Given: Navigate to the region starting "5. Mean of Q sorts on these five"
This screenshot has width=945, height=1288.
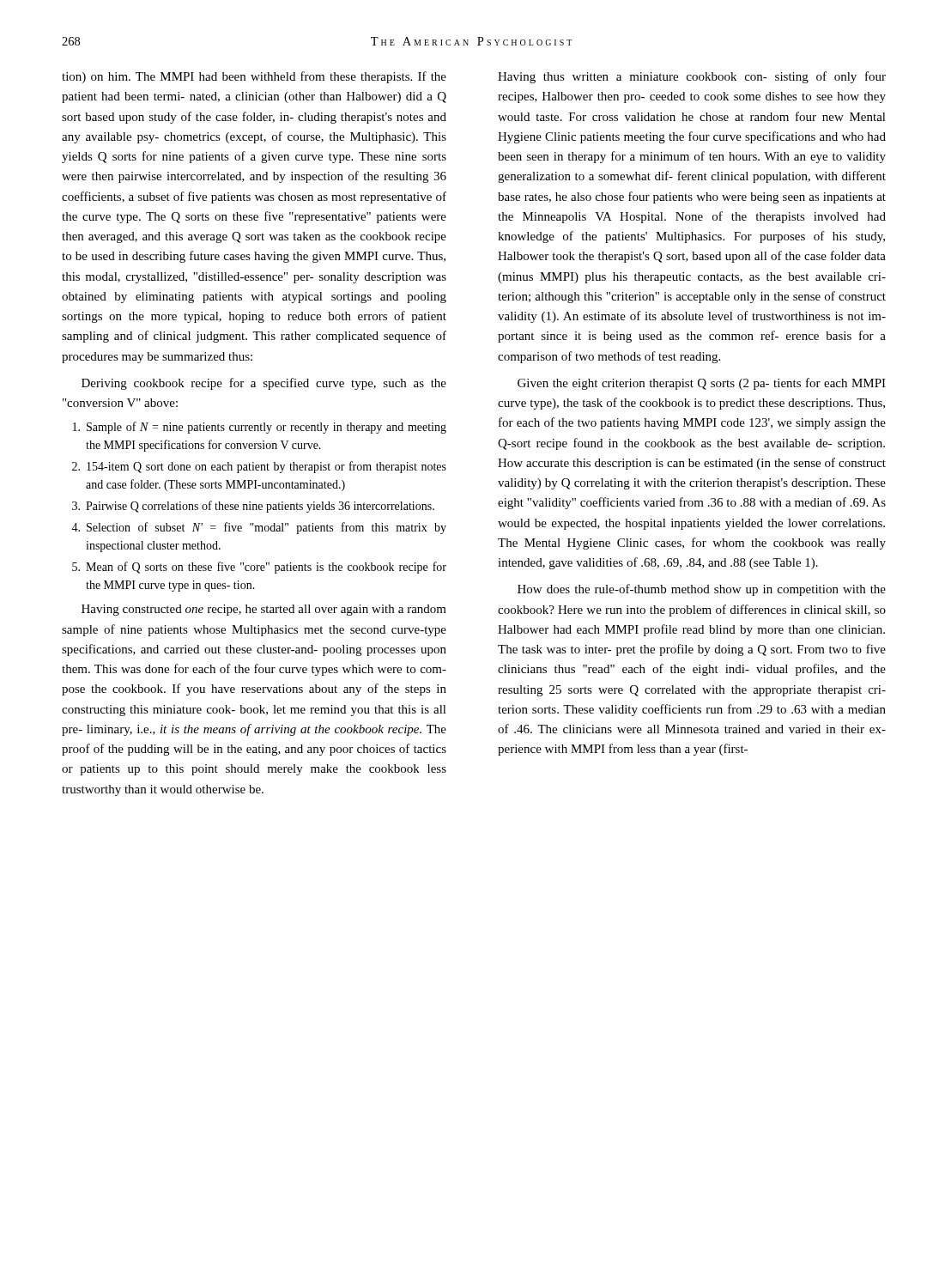Looking at the screenshot, I should pyautogui.click(x=254, y=576).
